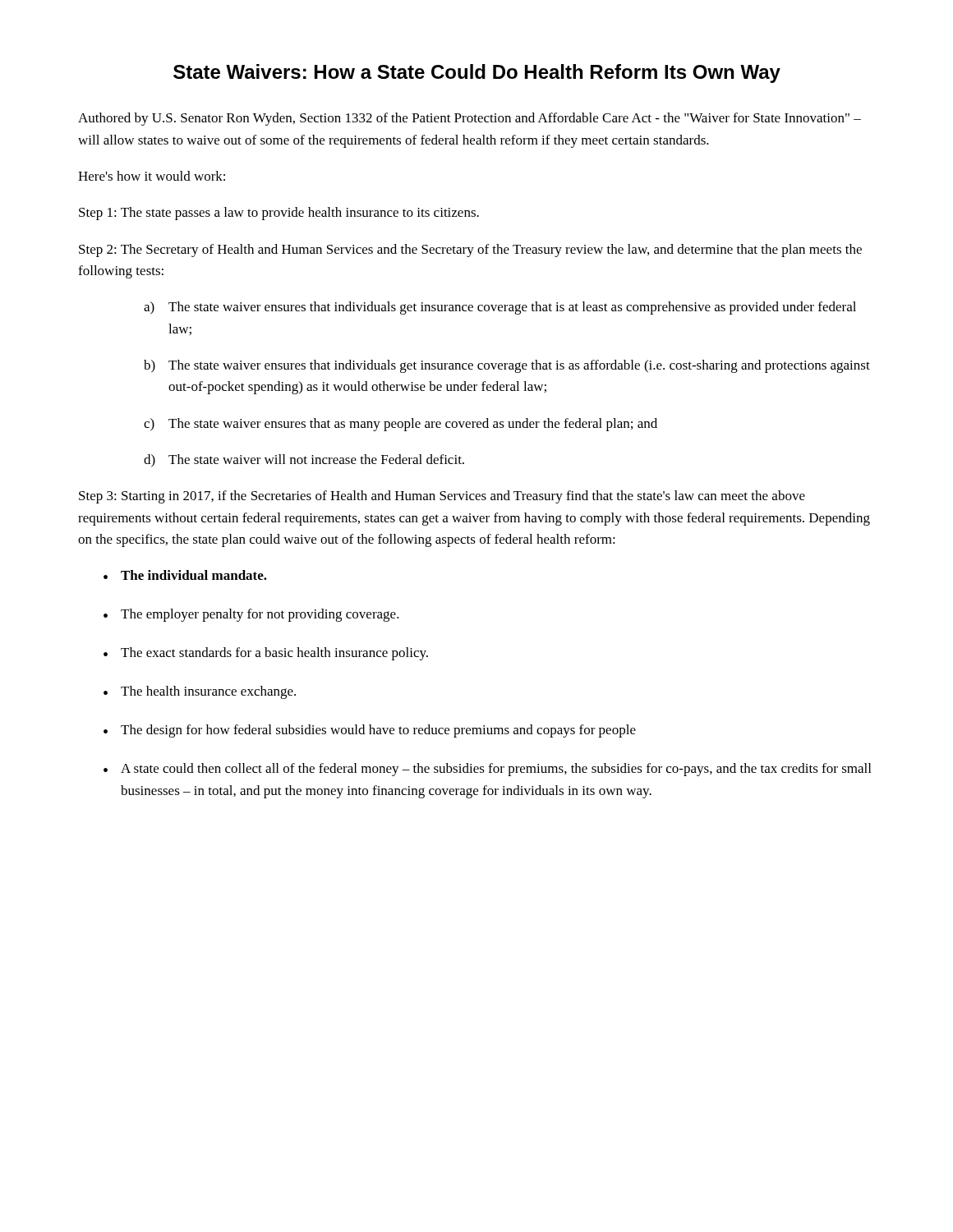
Task: Select the text block starting "• The health insurance exchange."
Action: point(200,692)
